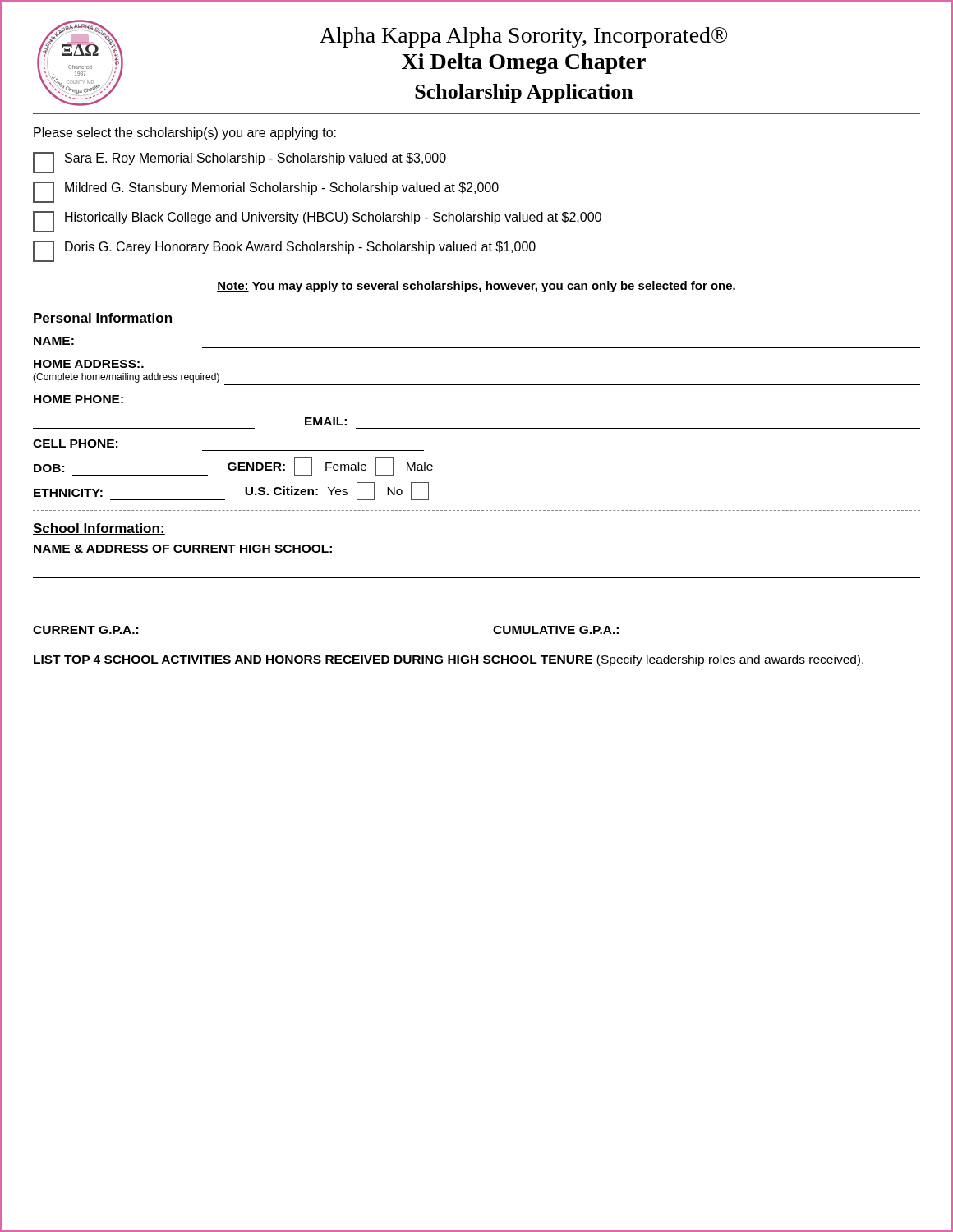The image size is (953, 1232).
Task: Find the block on this page that starts "Sara E. Roy Memorial Scholarship - Scholarship valued"
Action: coord(240,162)
